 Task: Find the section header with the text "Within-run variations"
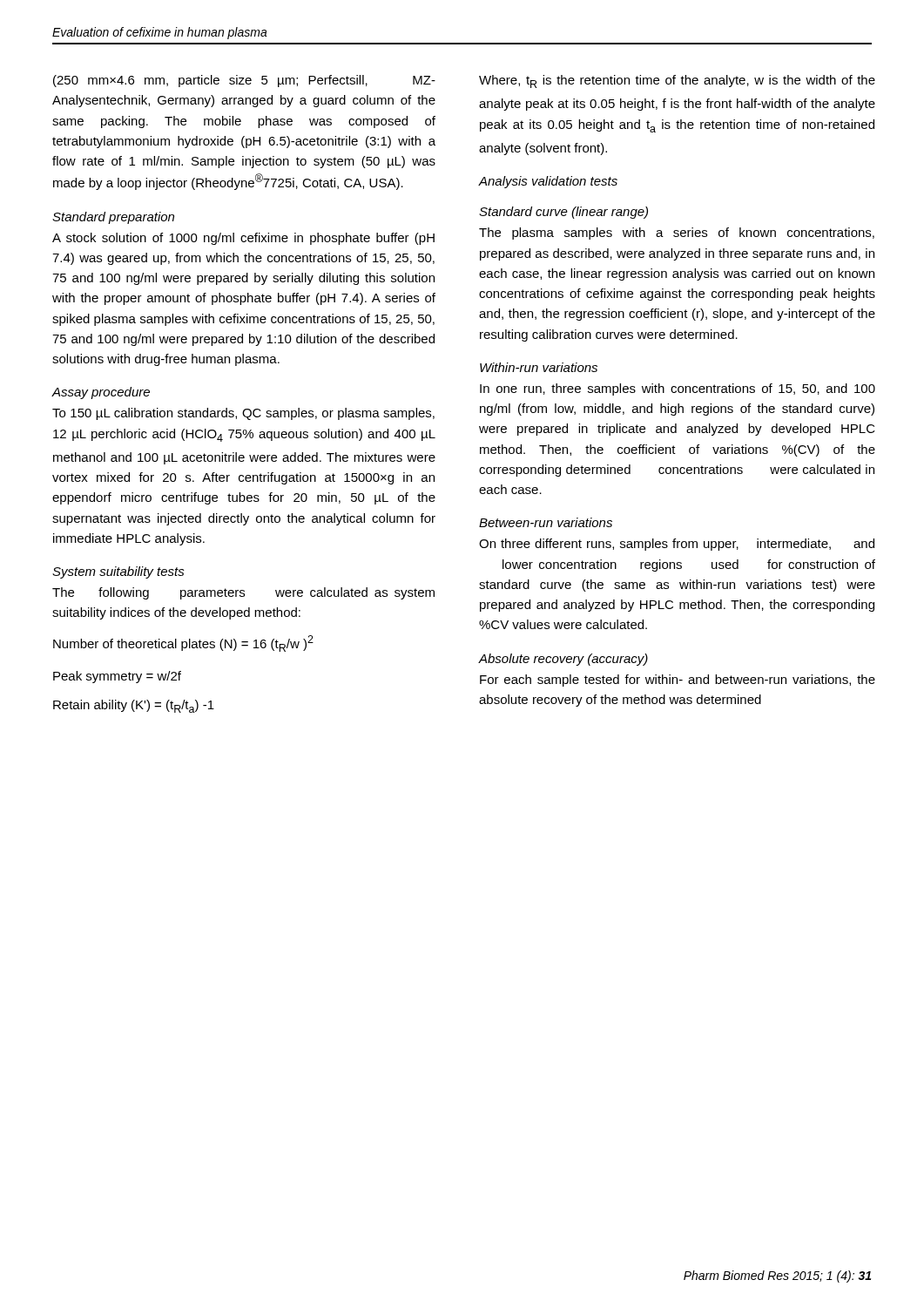tap(538, 367)
